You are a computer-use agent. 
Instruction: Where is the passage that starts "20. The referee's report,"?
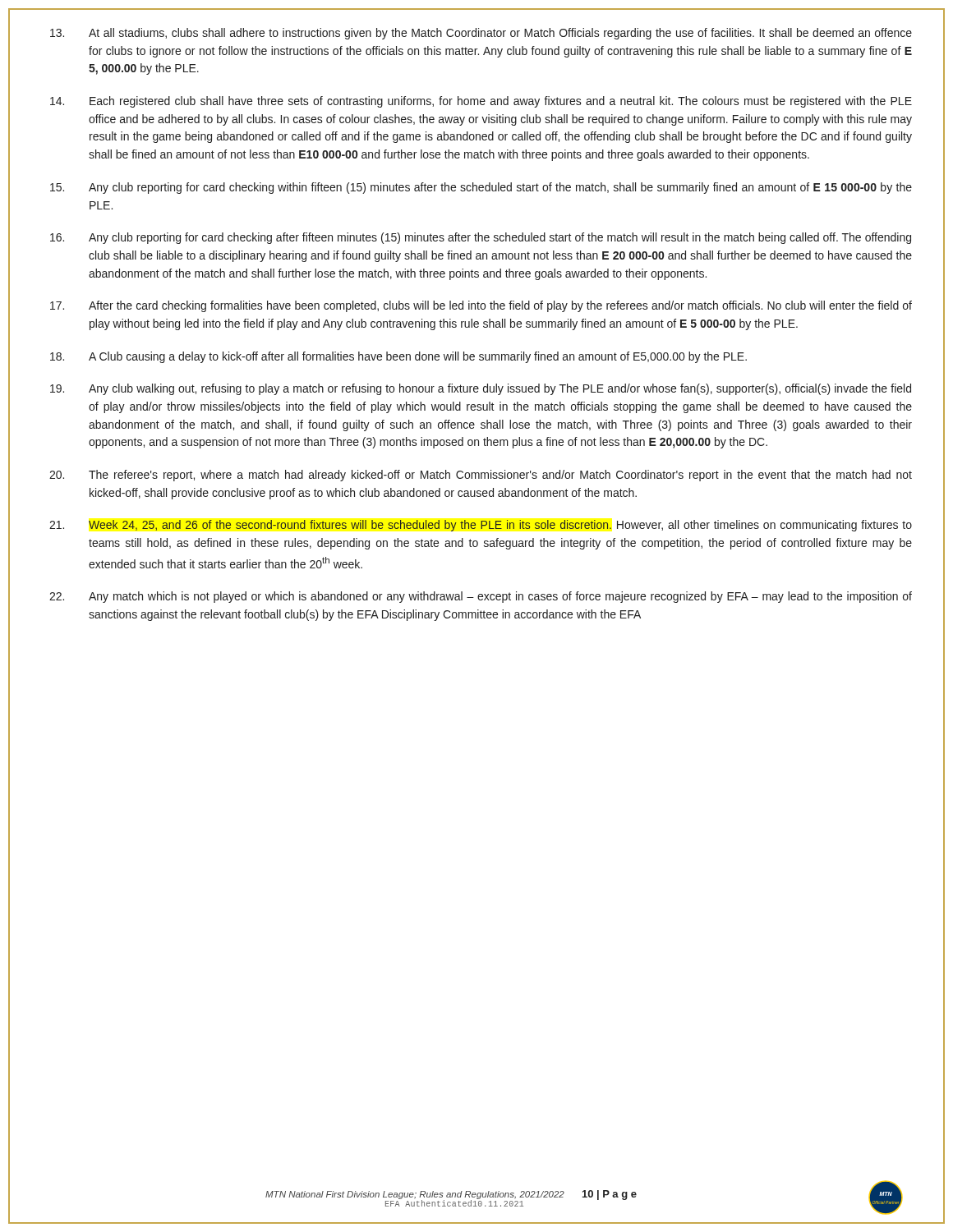point(481,484)
